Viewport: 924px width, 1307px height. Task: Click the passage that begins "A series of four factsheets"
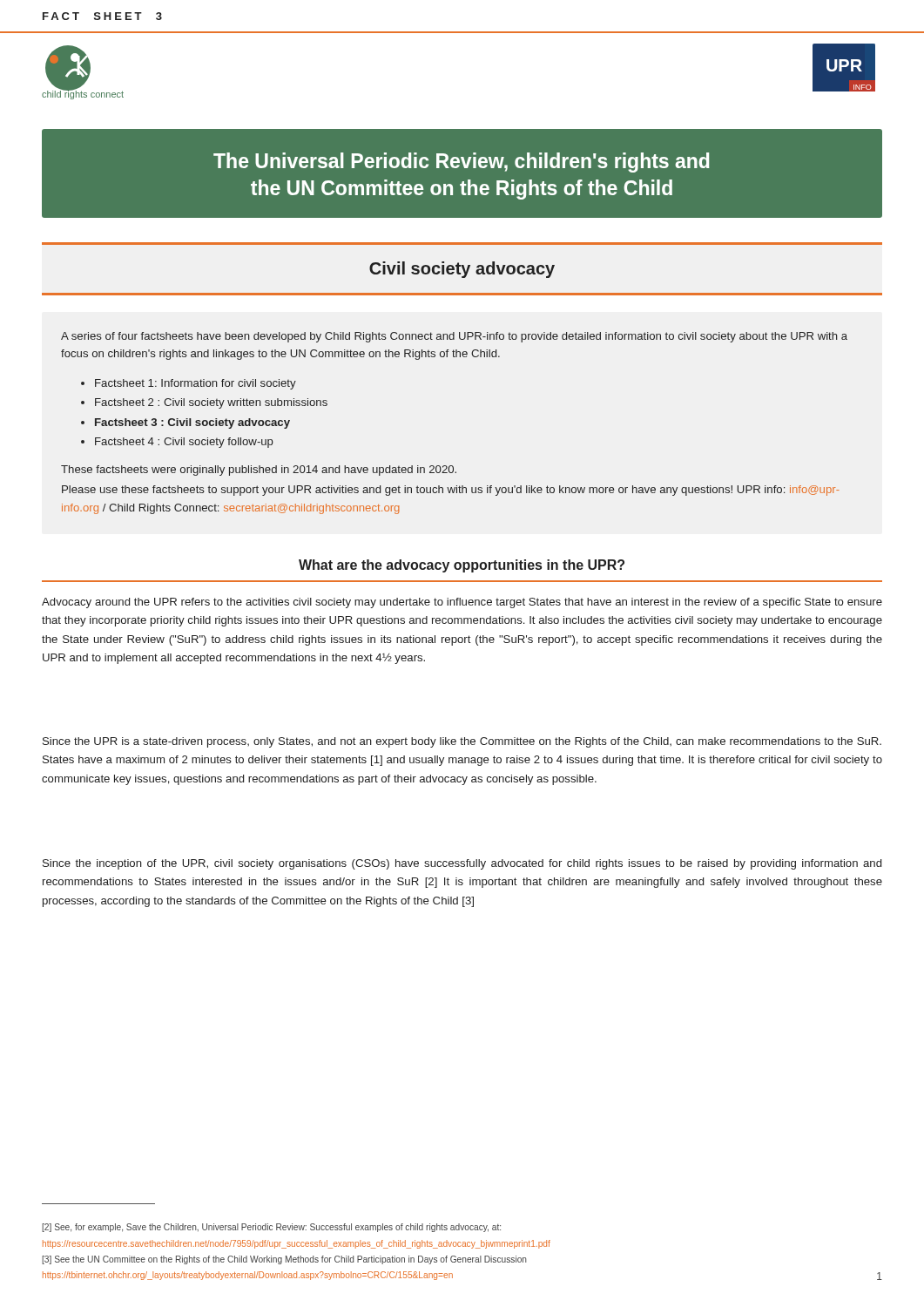coord(462,345)
